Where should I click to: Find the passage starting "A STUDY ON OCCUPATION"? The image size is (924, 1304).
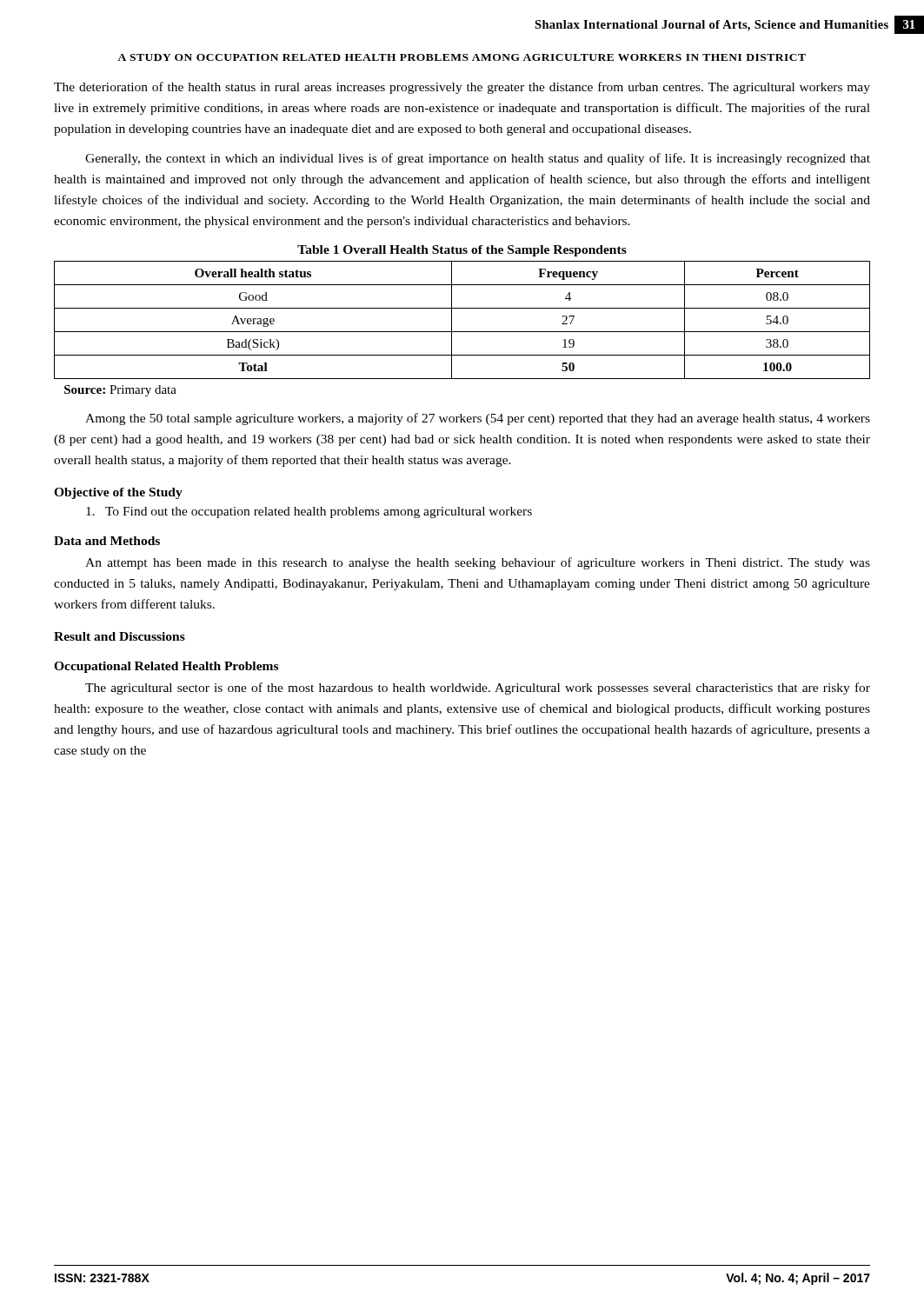(x=462, y=57)
